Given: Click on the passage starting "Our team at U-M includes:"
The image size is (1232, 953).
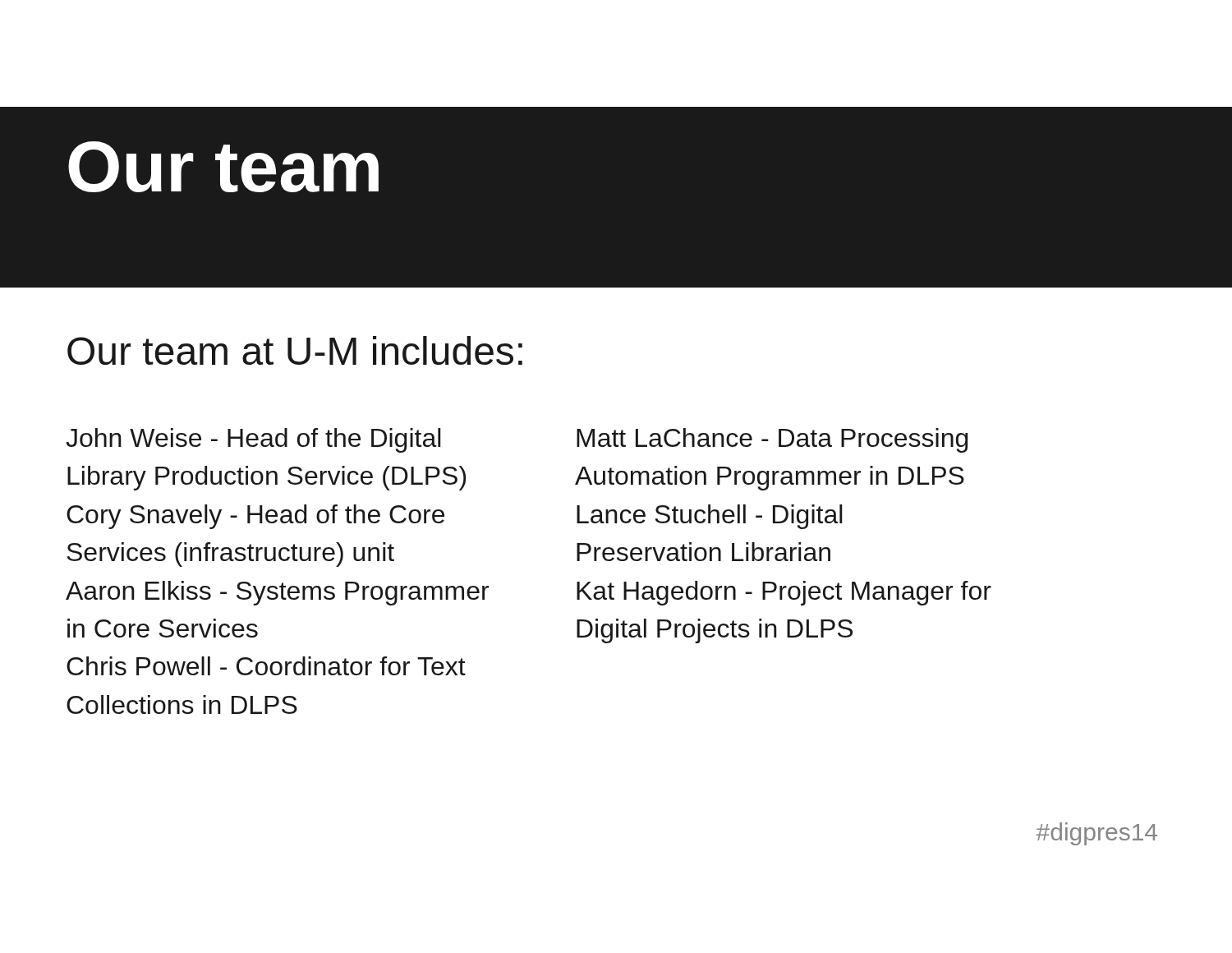Looking at the screenshot, I should (x=296, y=351).
